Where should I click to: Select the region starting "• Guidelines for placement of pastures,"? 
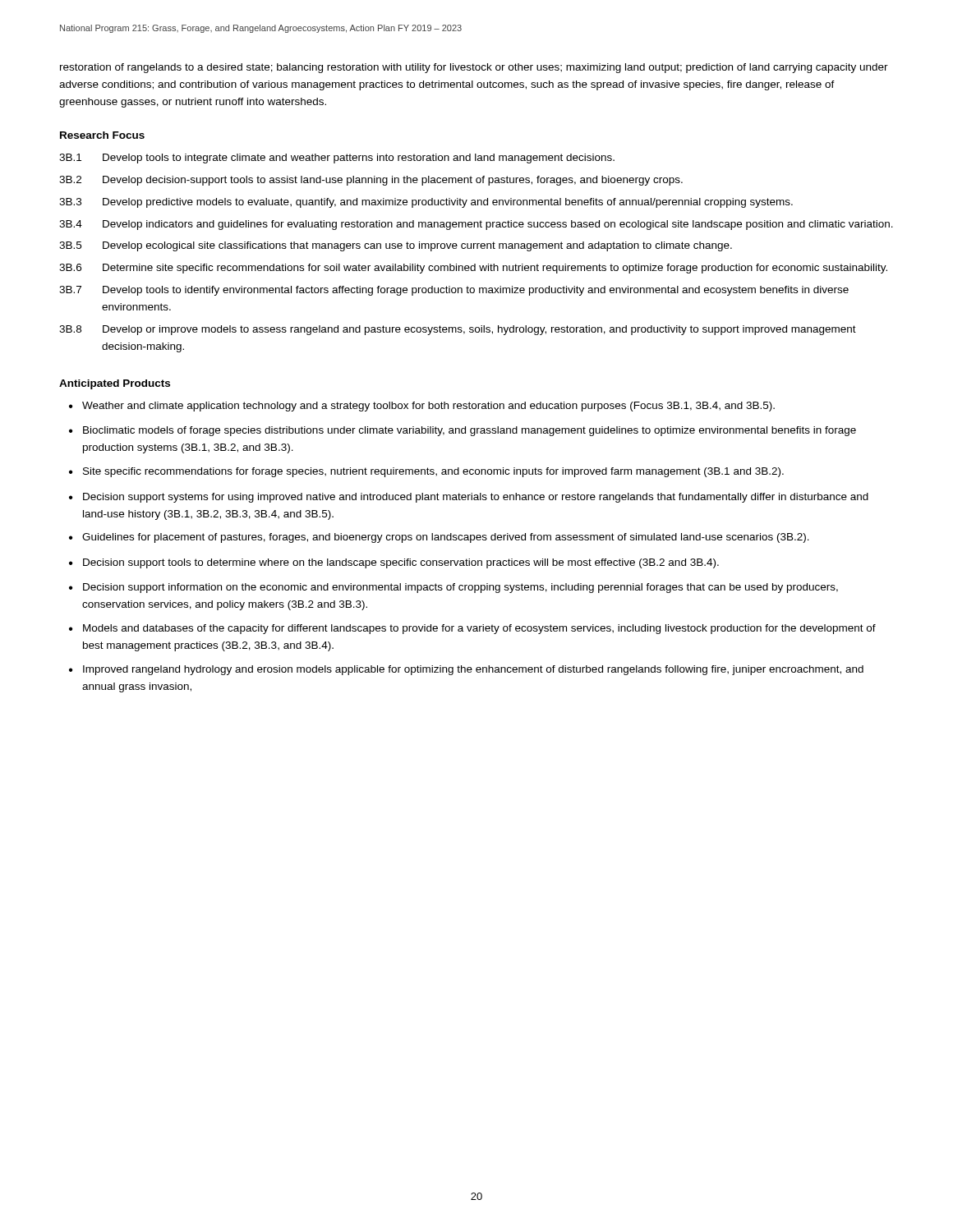click(x=476, y=539)
